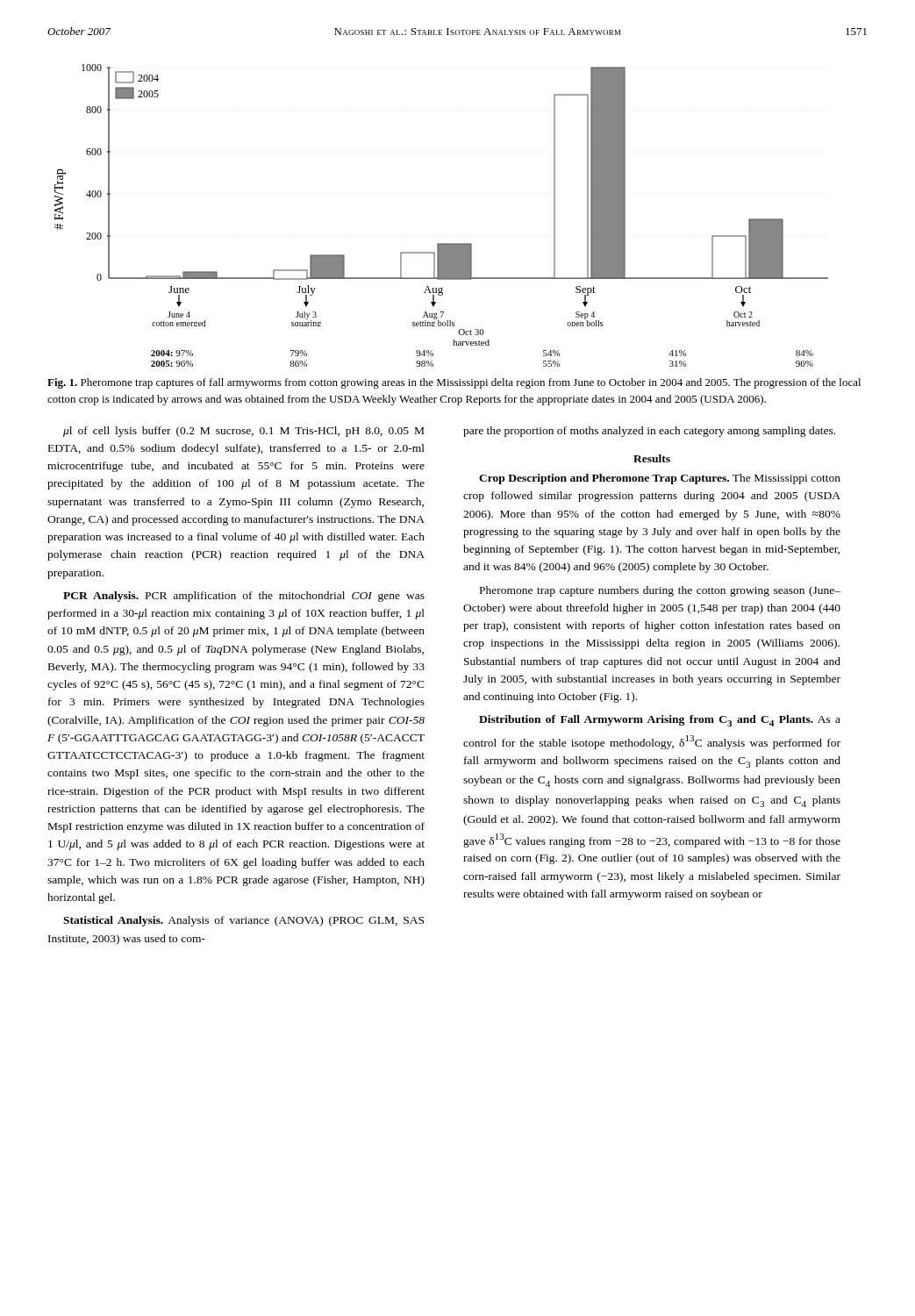Select a caption
The image size is (915, 1316).
pos(454,390)
